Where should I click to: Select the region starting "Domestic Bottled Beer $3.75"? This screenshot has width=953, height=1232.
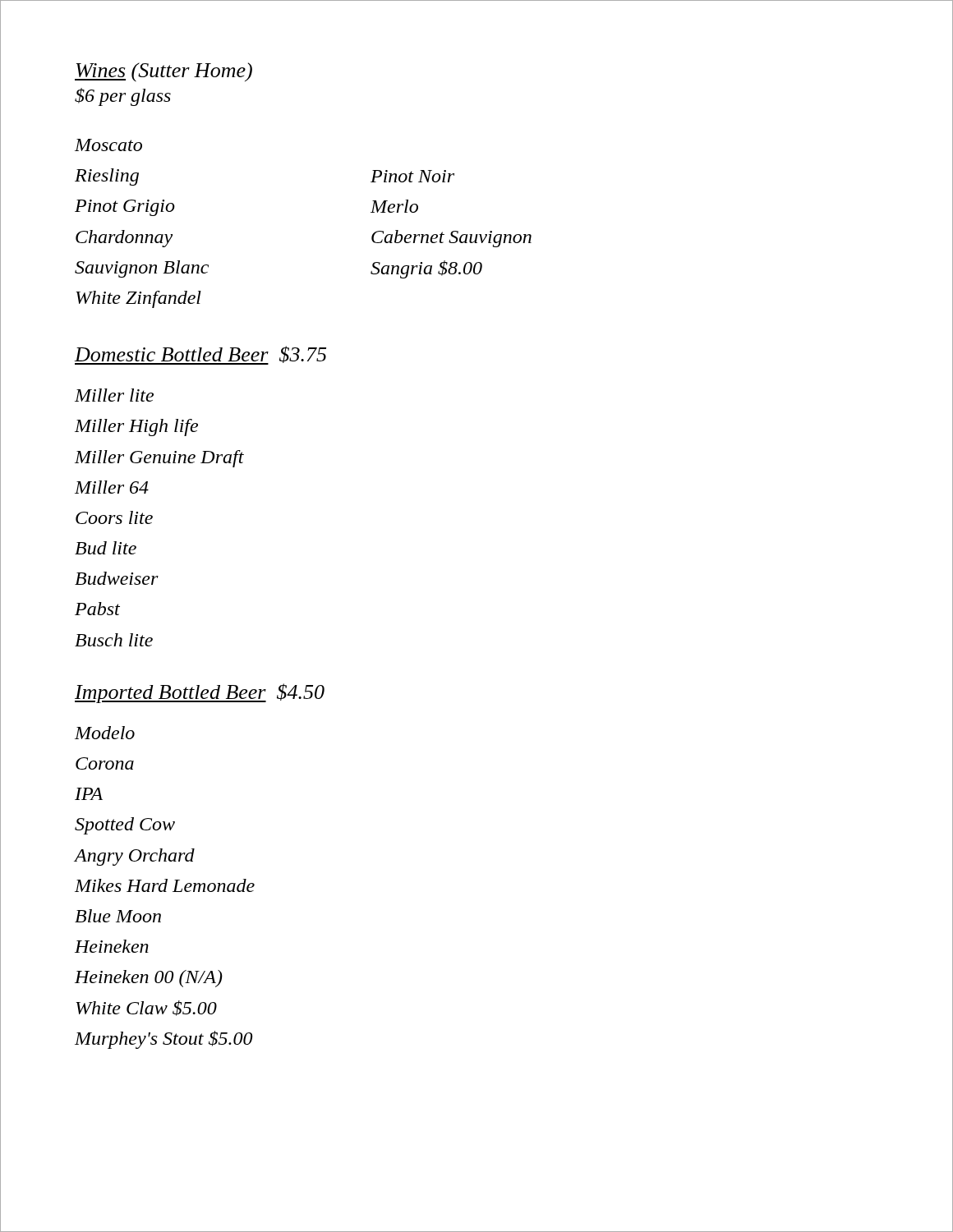201,355
